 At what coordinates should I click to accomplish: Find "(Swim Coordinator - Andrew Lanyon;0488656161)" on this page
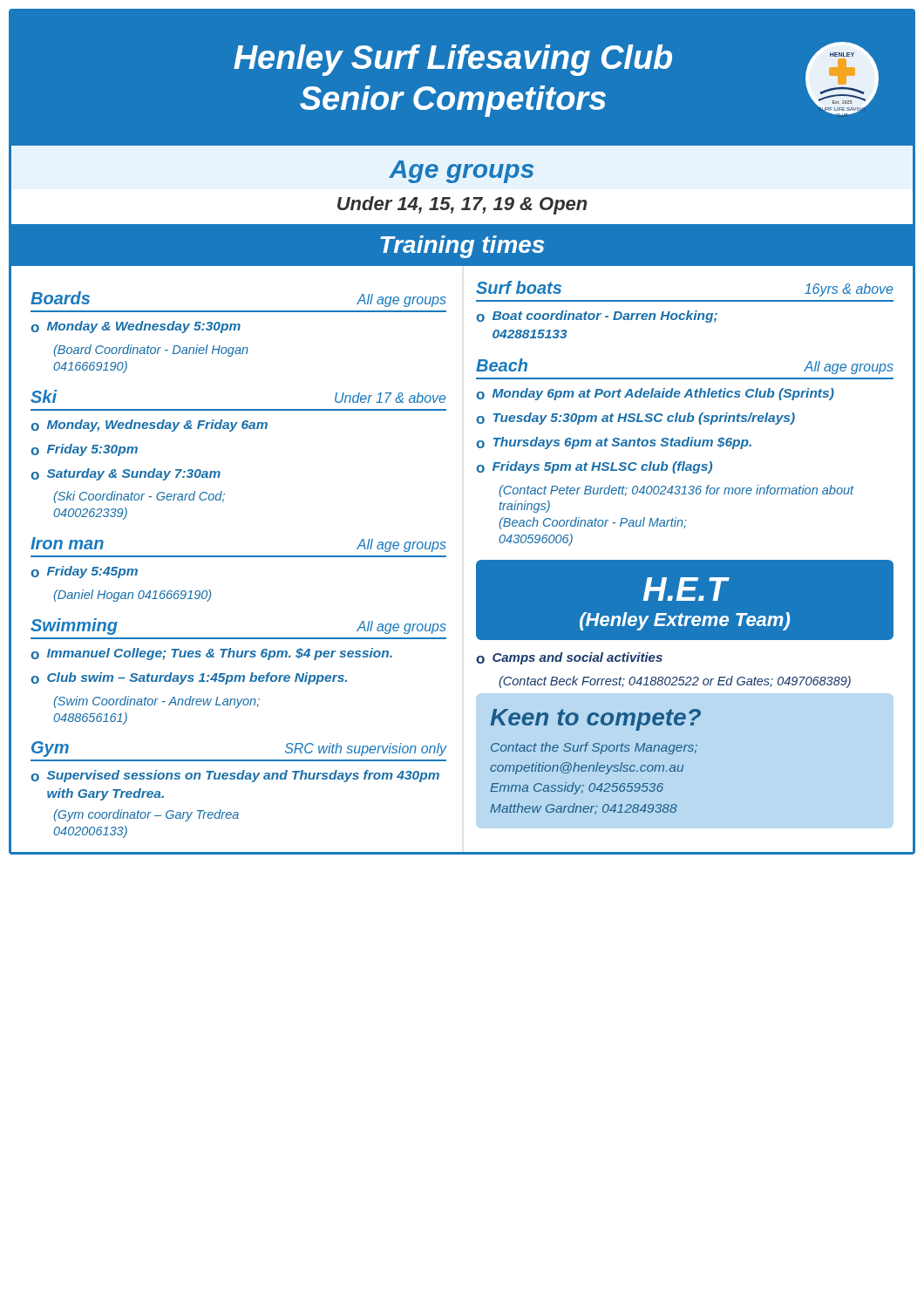tap(157, 709)
